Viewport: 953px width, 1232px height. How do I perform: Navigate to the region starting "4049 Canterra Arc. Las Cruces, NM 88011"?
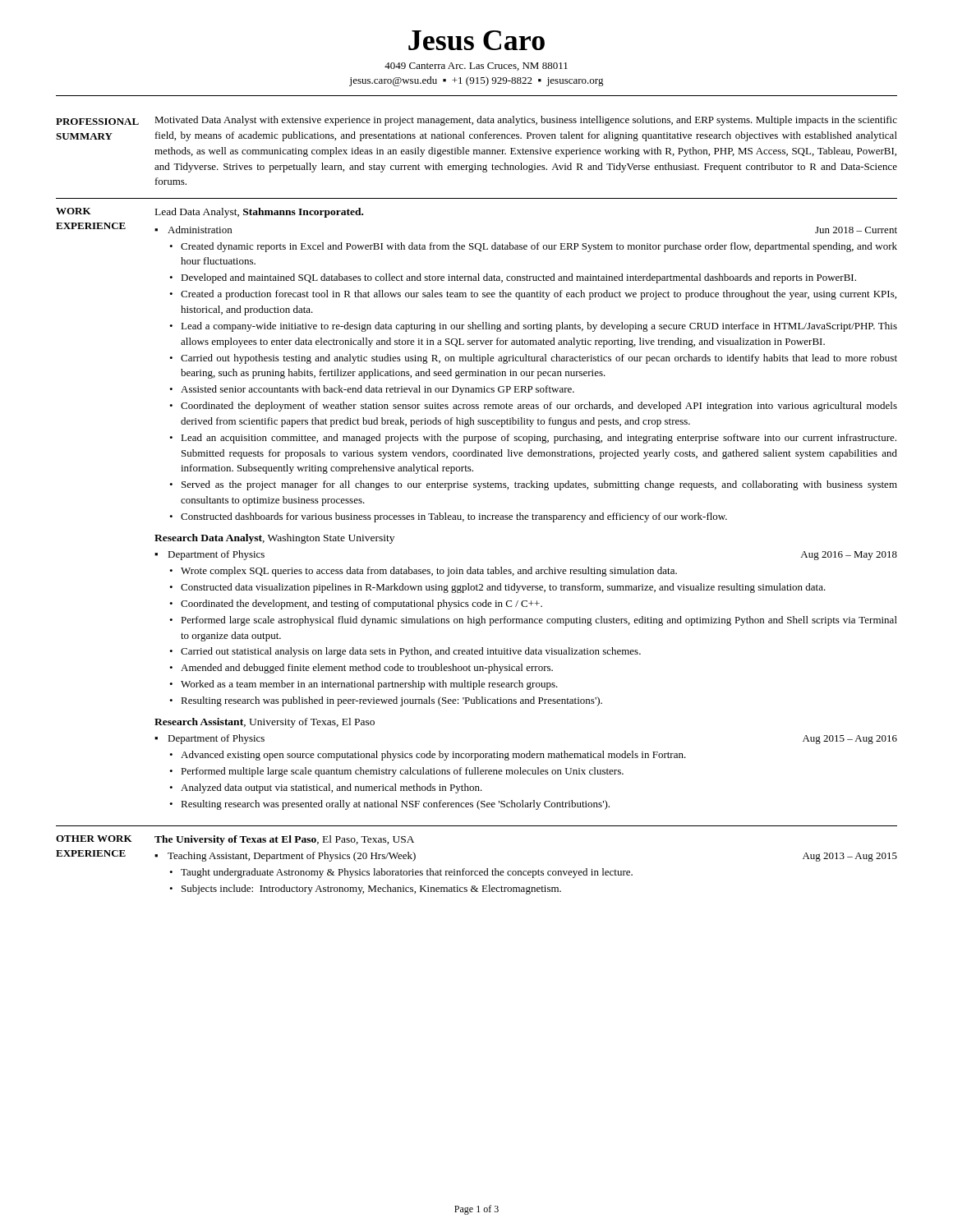[476, 65]
